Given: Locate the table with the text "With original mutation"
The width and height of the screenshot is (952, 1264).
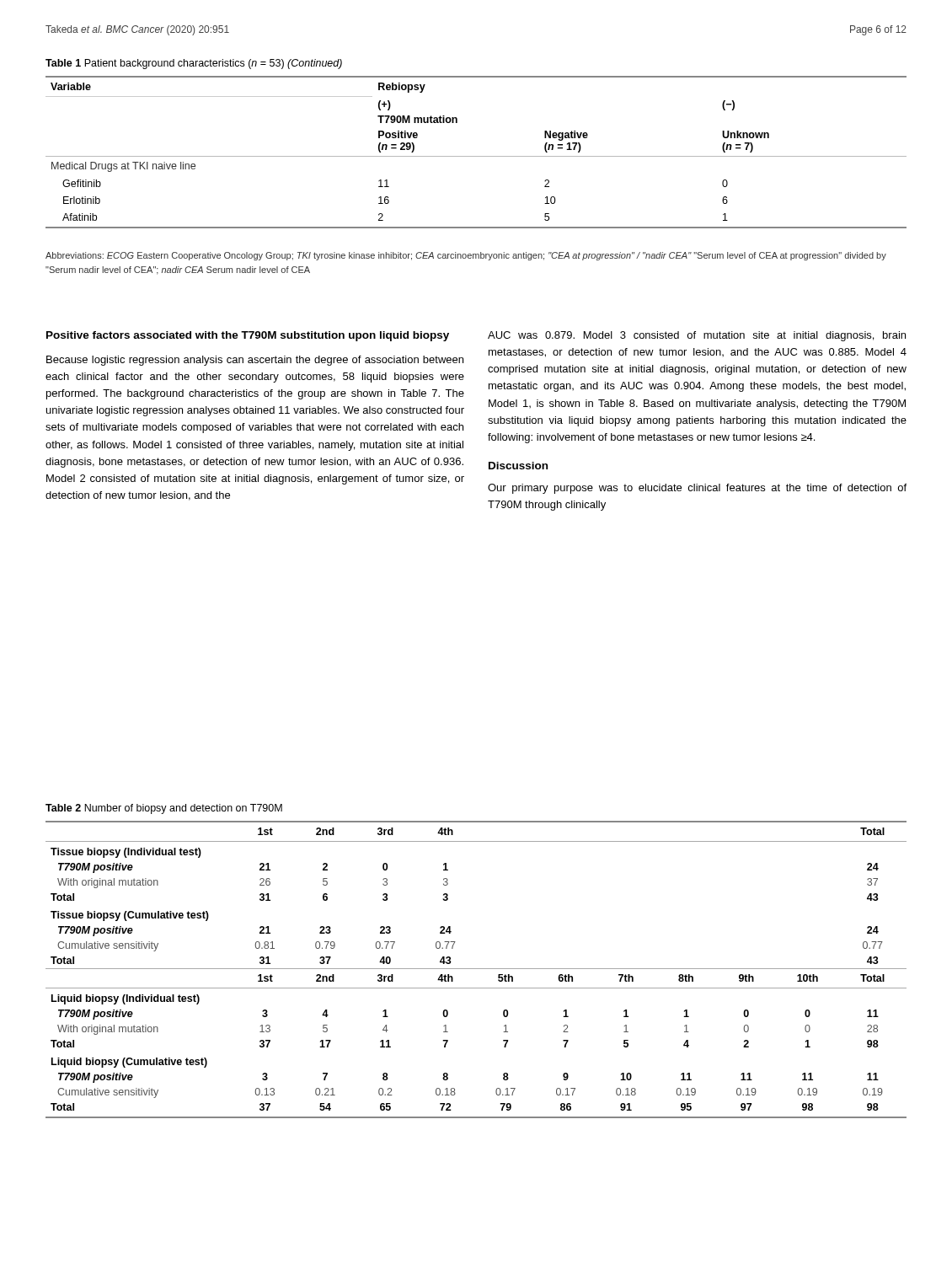Looking at the screenshot, I should (x=476, y=969).
